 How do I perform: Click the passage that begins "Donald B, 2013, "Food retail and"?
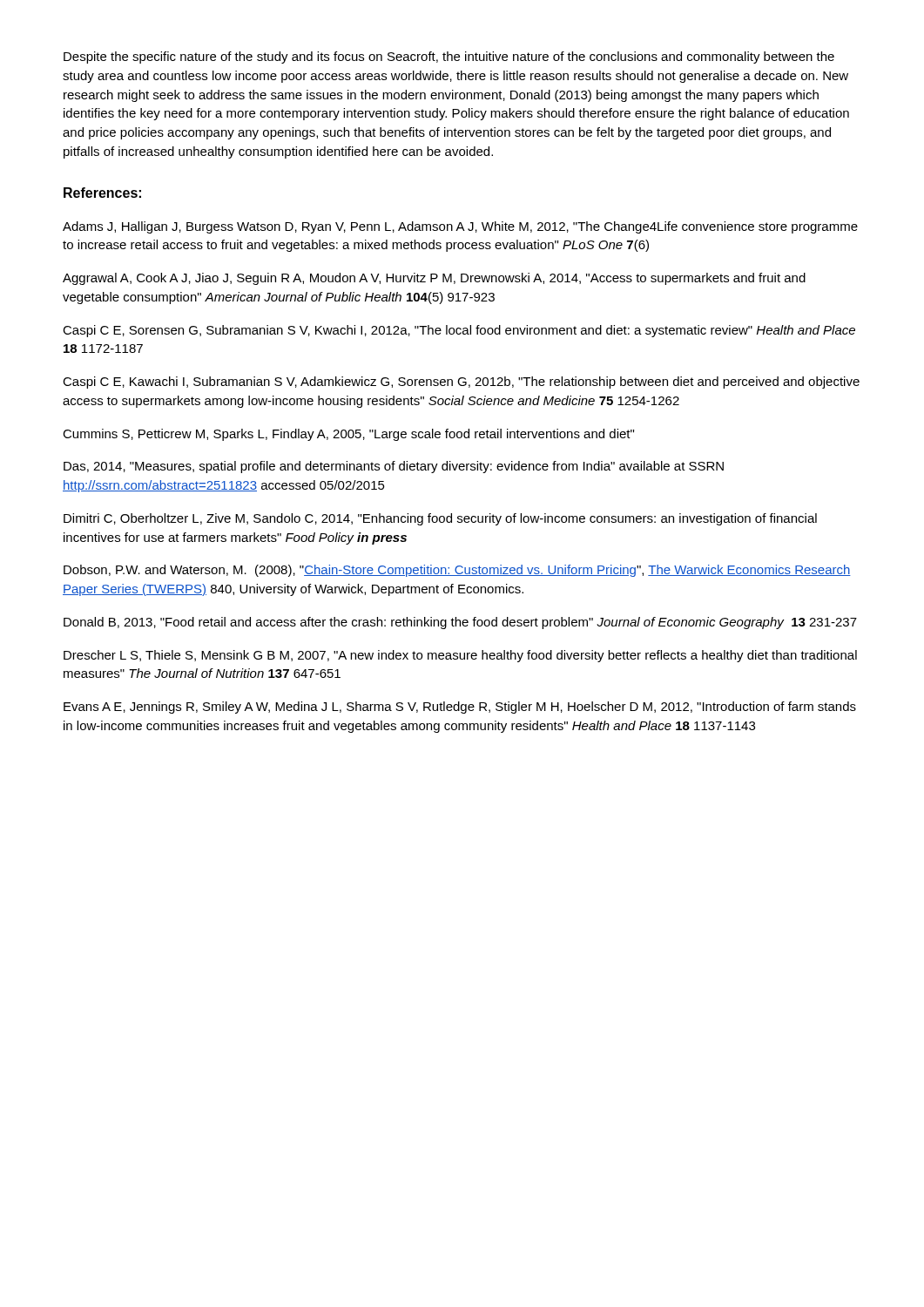(x=460, y=621)
